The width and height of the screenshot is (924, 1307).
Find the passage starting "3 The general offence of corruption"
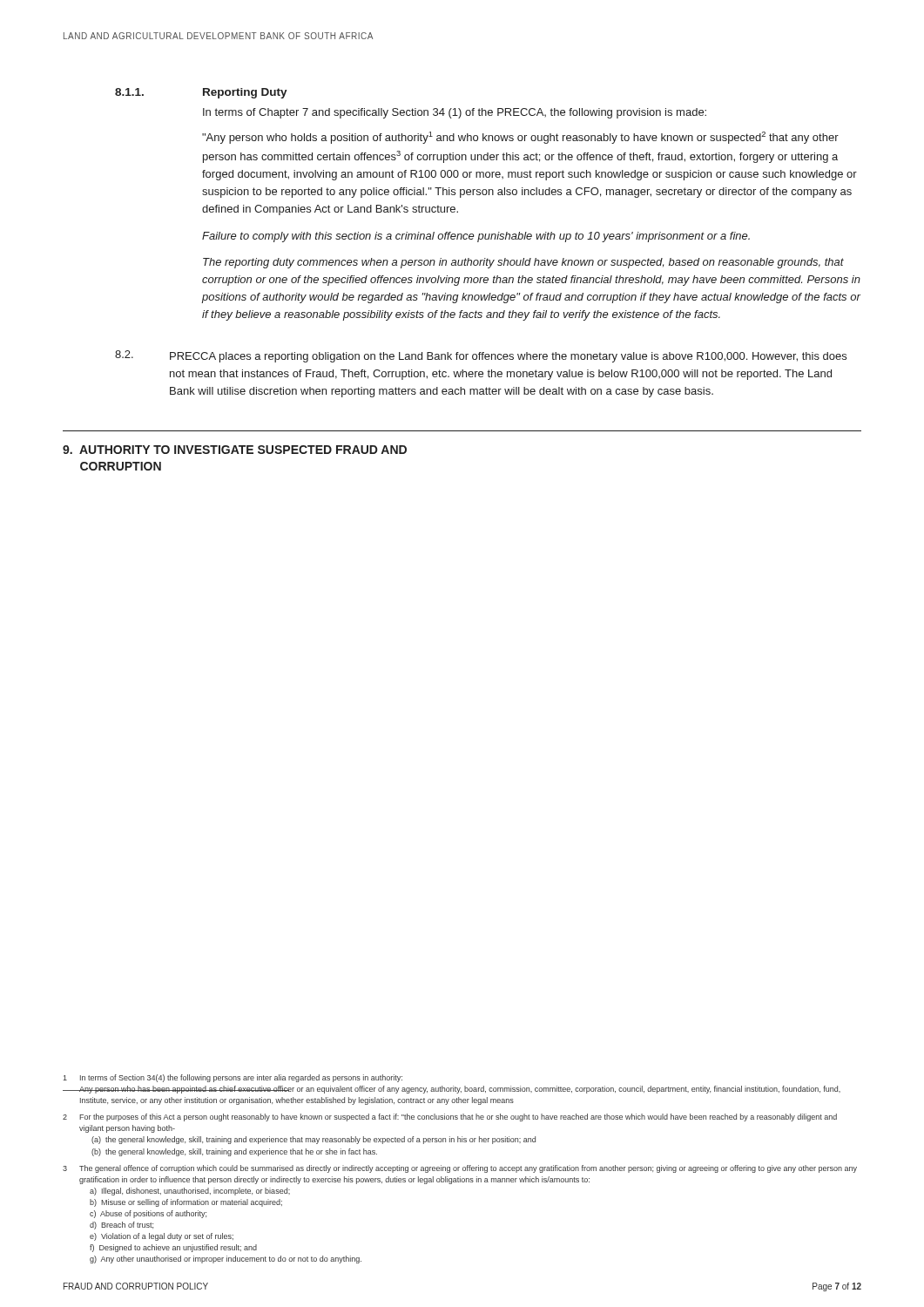[460, 1169]
